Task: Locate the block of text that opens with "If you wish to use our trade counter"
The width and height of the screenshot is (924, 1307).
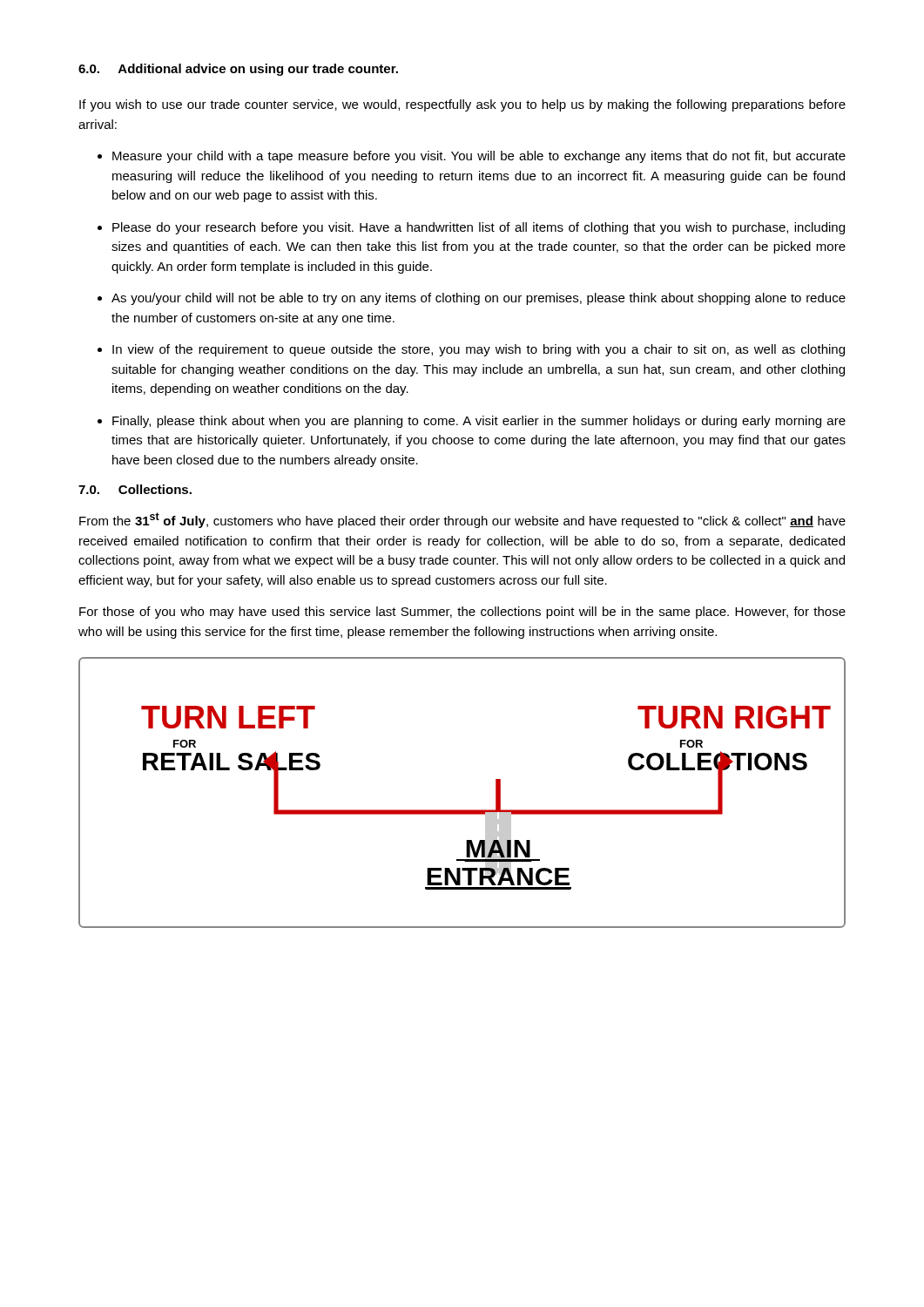Action: point(462,114)
